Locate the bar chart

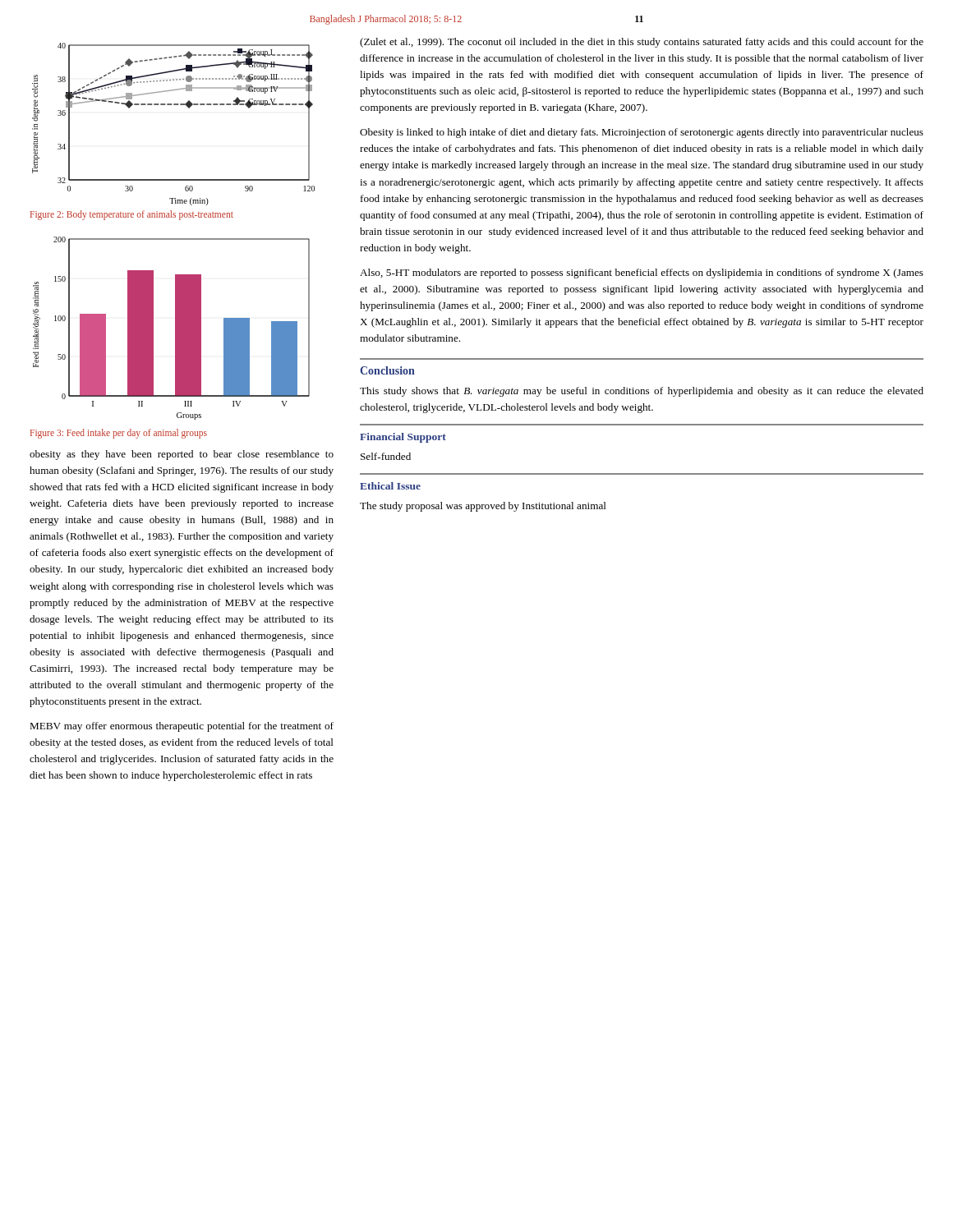[x=182, y=326]
